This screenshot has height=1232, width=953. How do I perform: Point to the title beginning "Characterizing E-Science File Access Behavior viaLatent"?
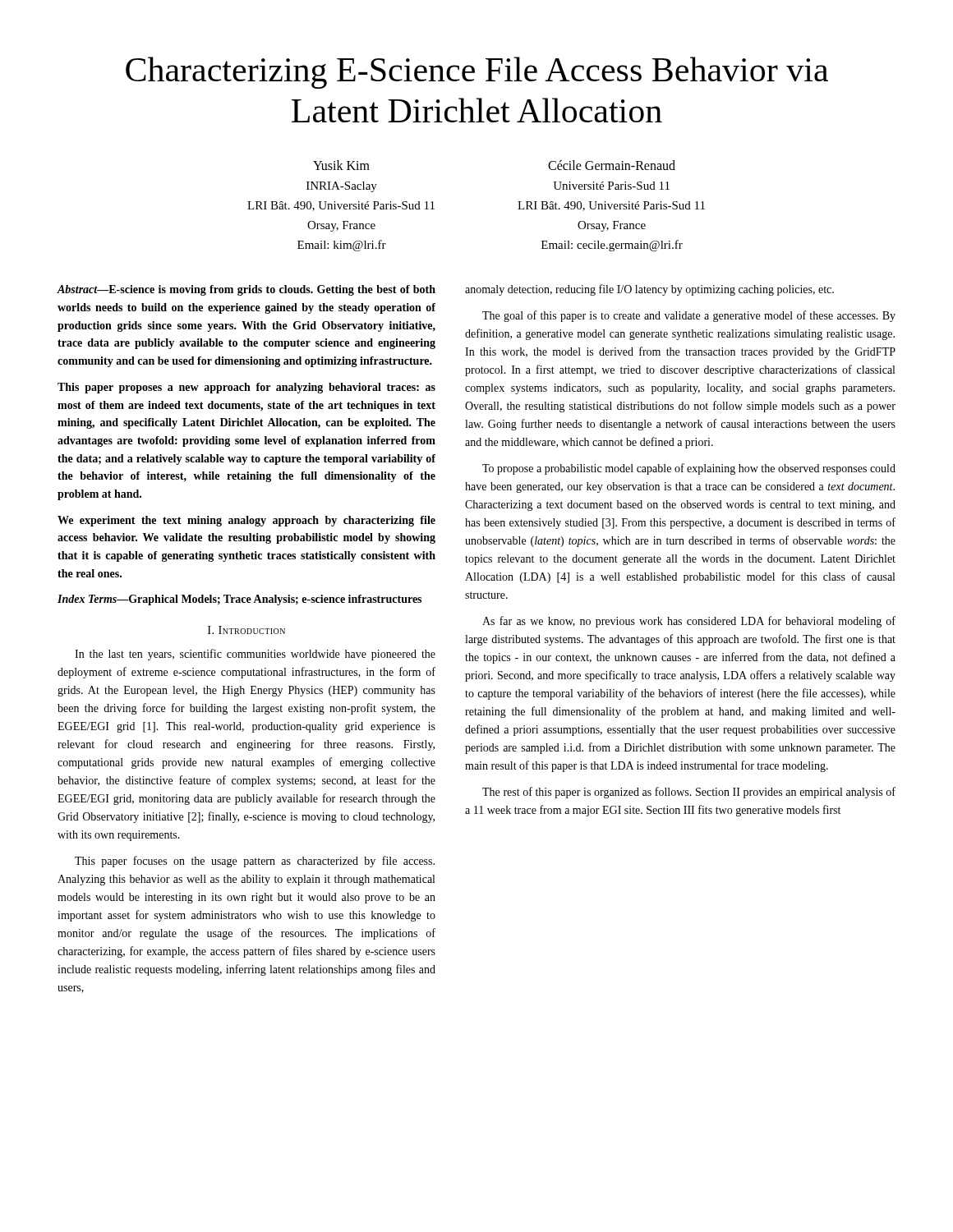tap(476, 91)
